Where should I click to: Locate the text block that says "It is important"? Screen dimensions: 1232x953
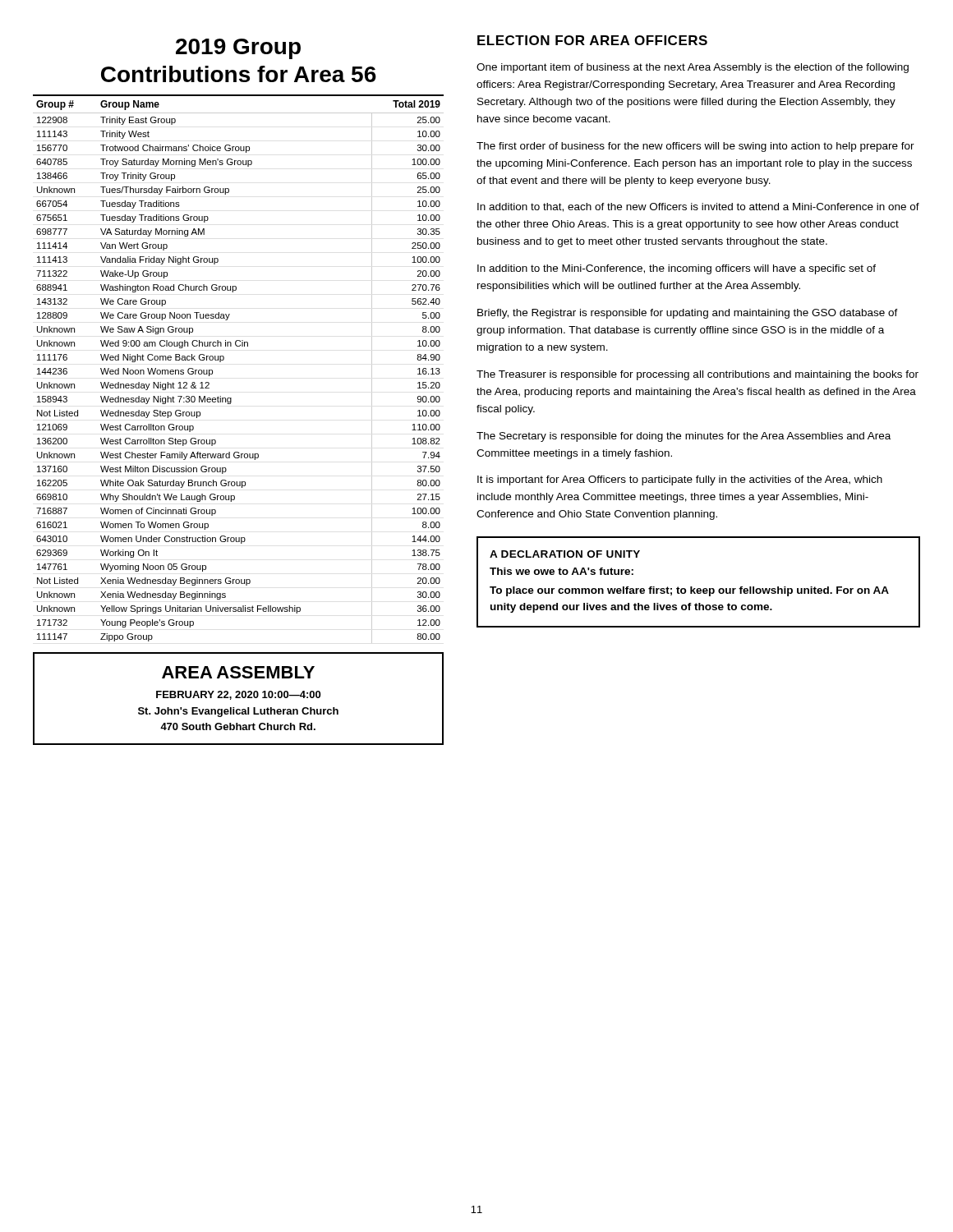(x=698, y=498)
